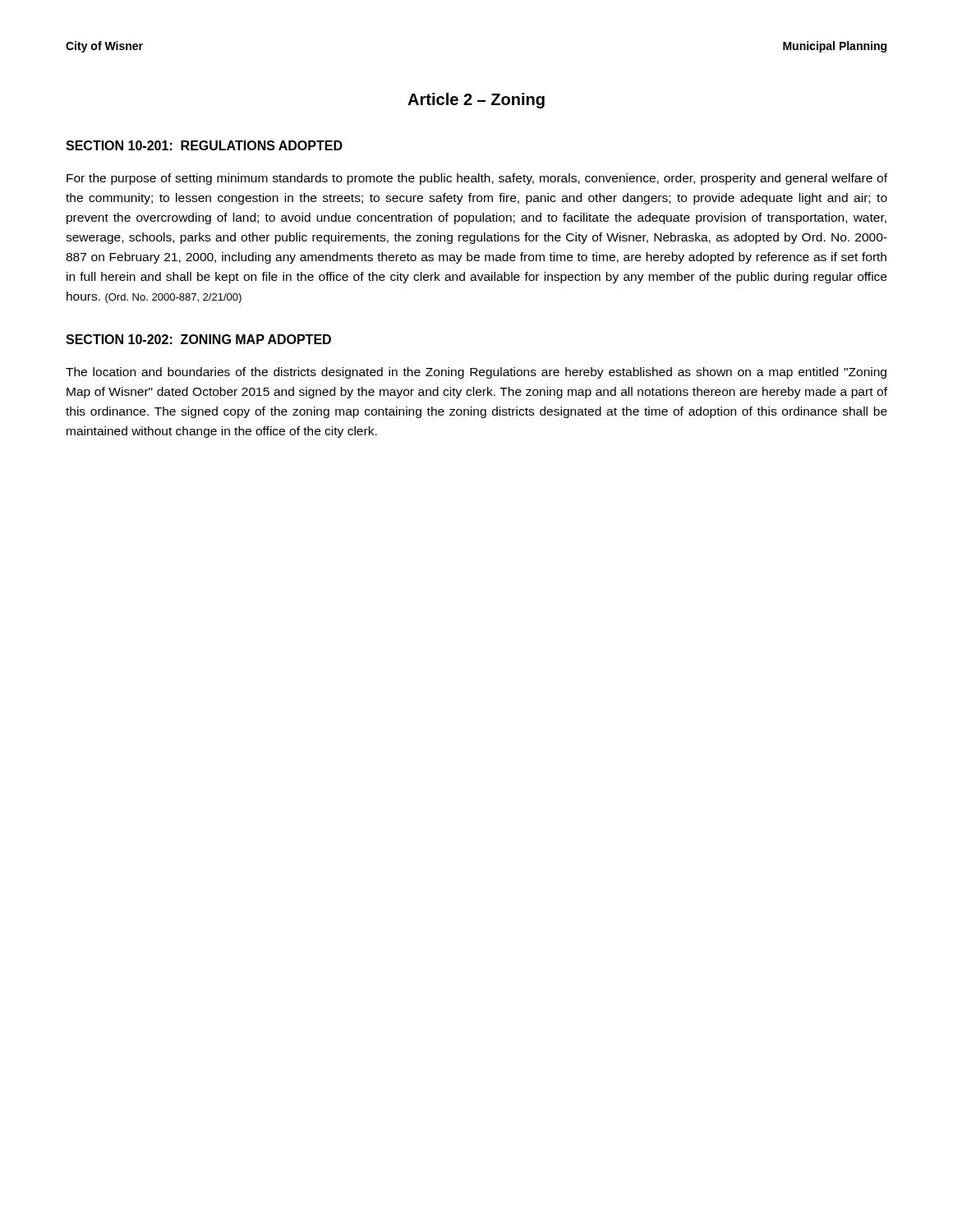Select the text starting "The location and boundaries of the districts"

coord(476,401)
